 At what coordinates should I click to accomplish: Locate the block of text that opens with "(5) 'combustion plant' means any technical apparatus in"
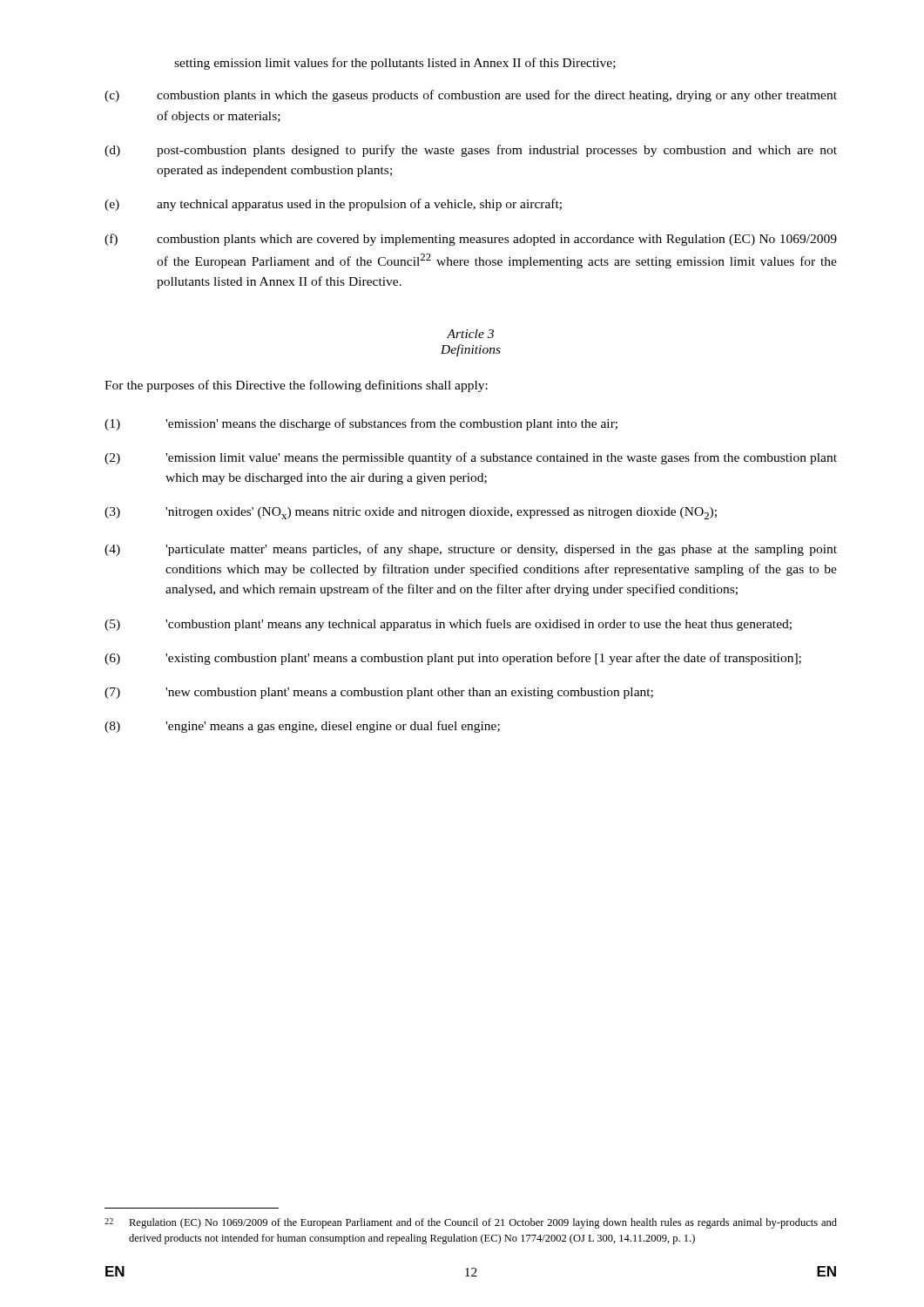pyautogui.click(x=471, y=623)
